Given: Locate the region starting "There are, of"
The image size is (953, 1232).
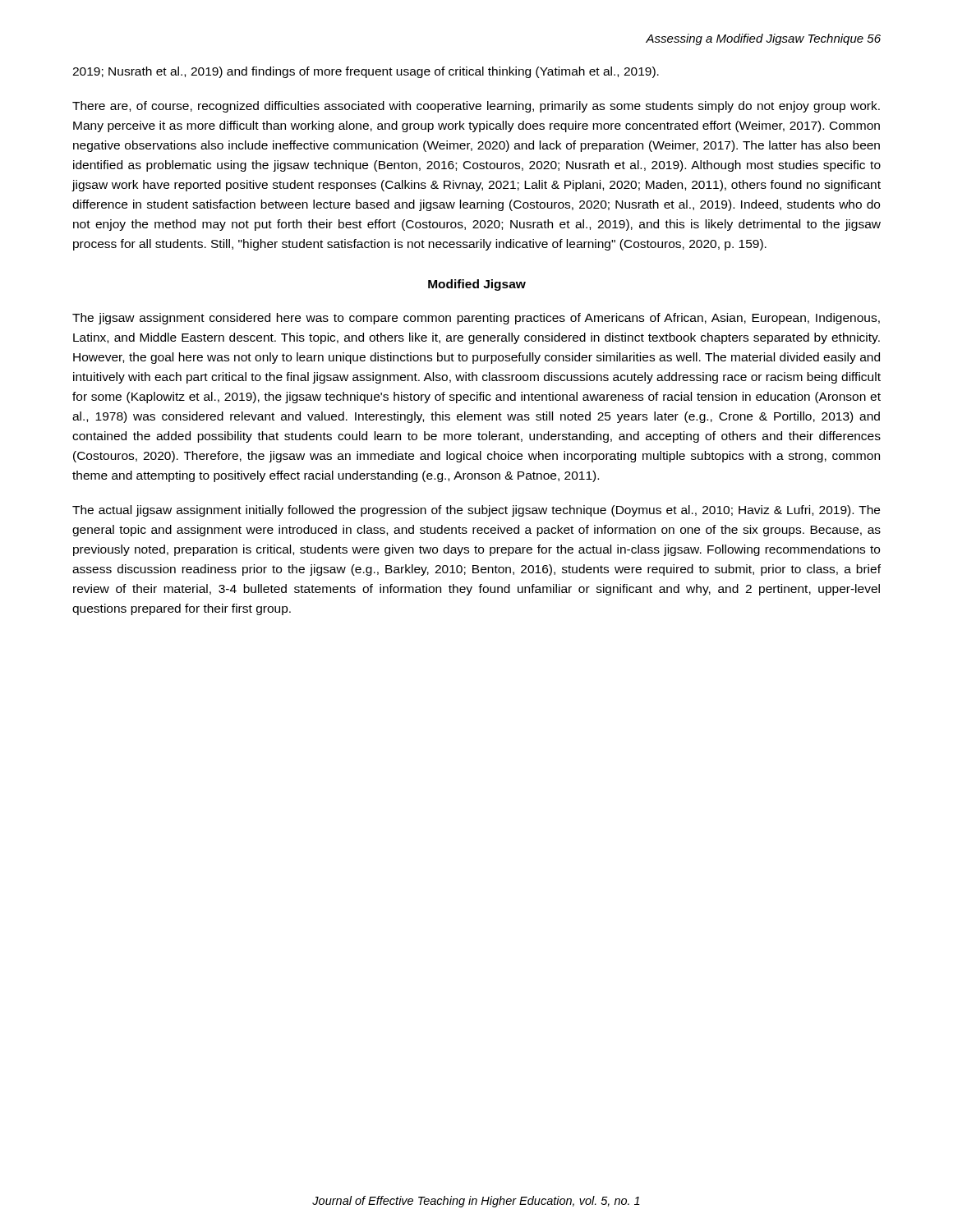Looking at the screenshot, I should pos(476,175).
